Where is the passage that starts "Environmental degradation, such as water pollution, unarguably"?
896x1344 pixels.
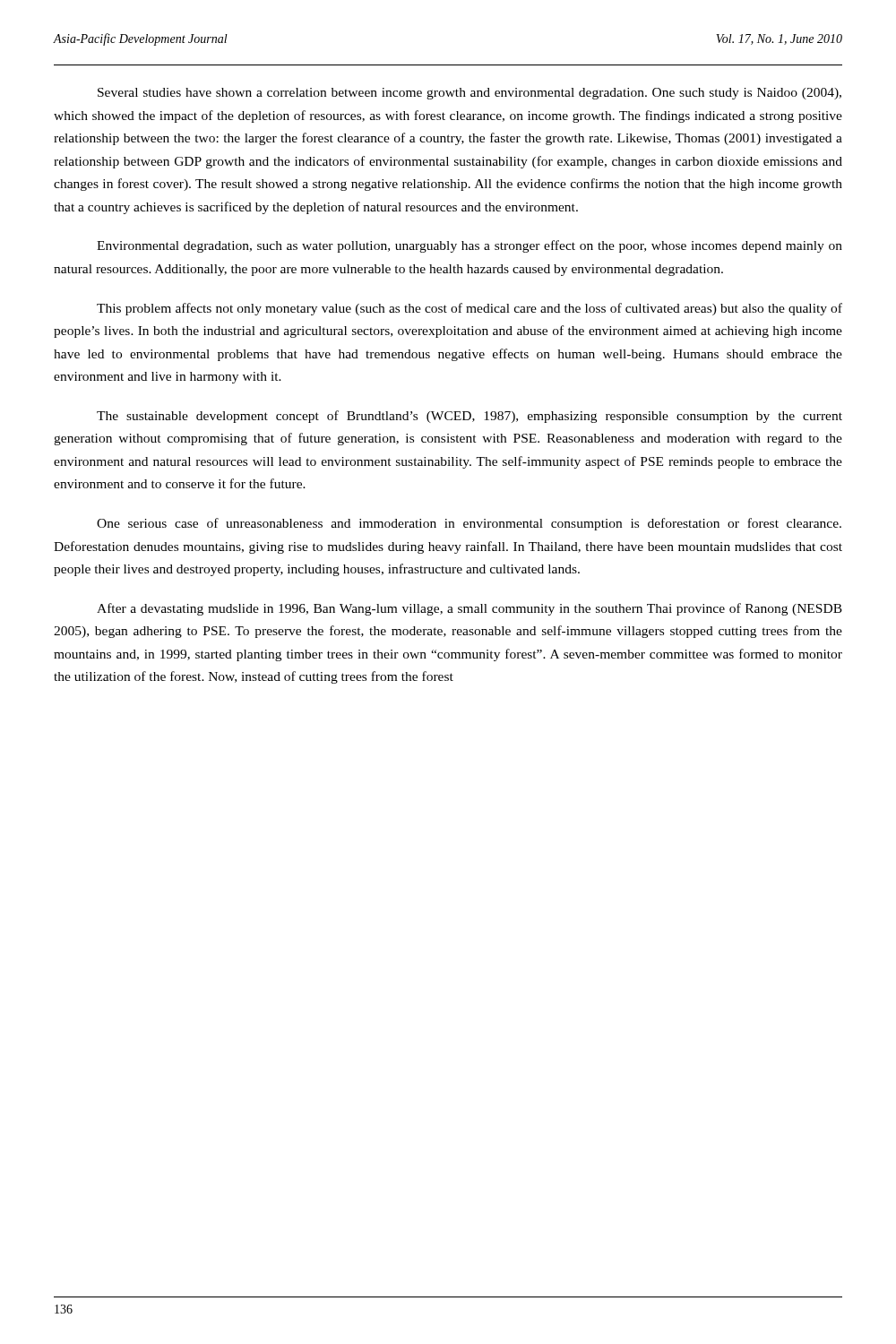coord(448,257)
